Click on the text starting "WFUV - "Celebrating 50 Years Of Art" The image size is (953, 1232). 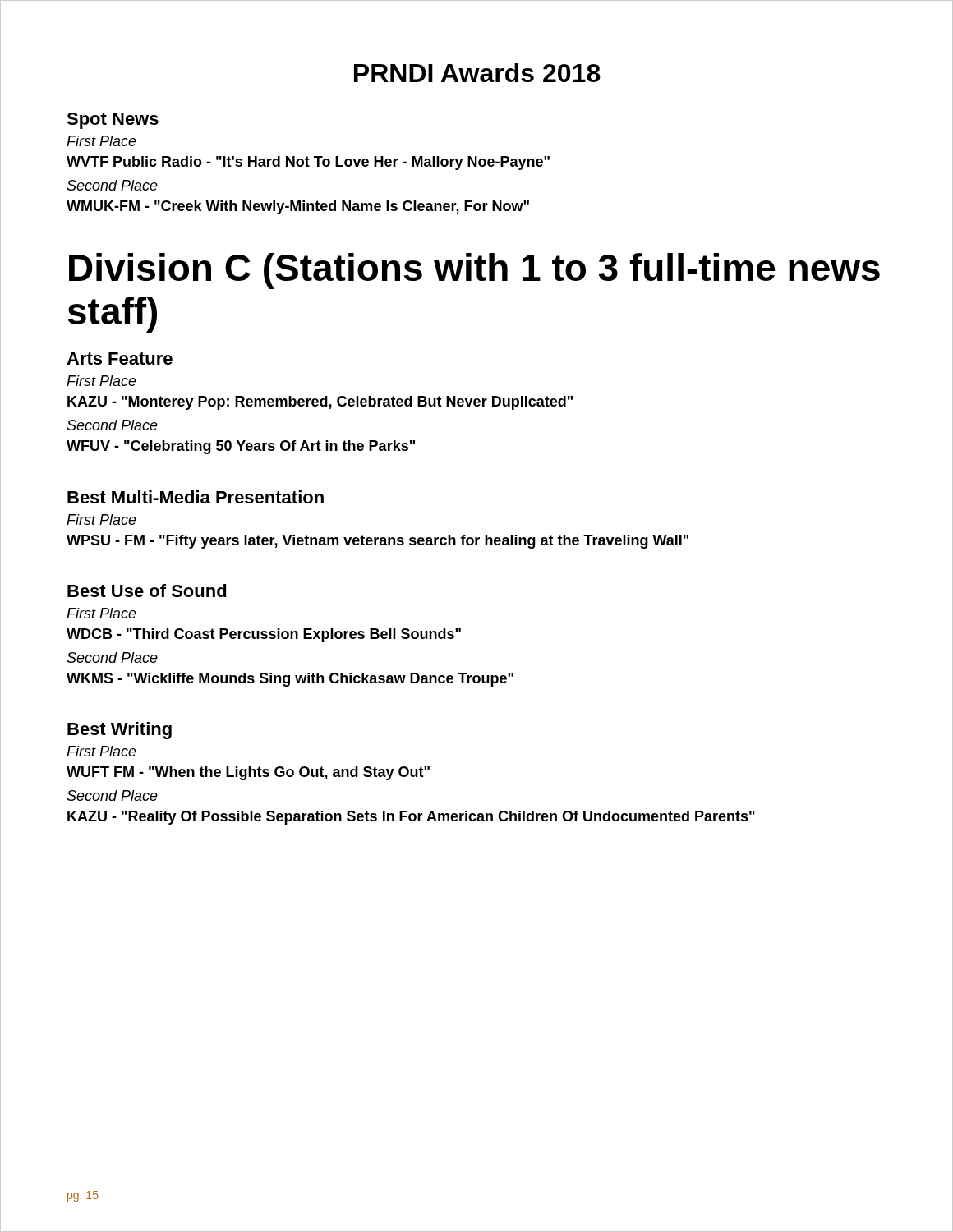pos(241,446)
